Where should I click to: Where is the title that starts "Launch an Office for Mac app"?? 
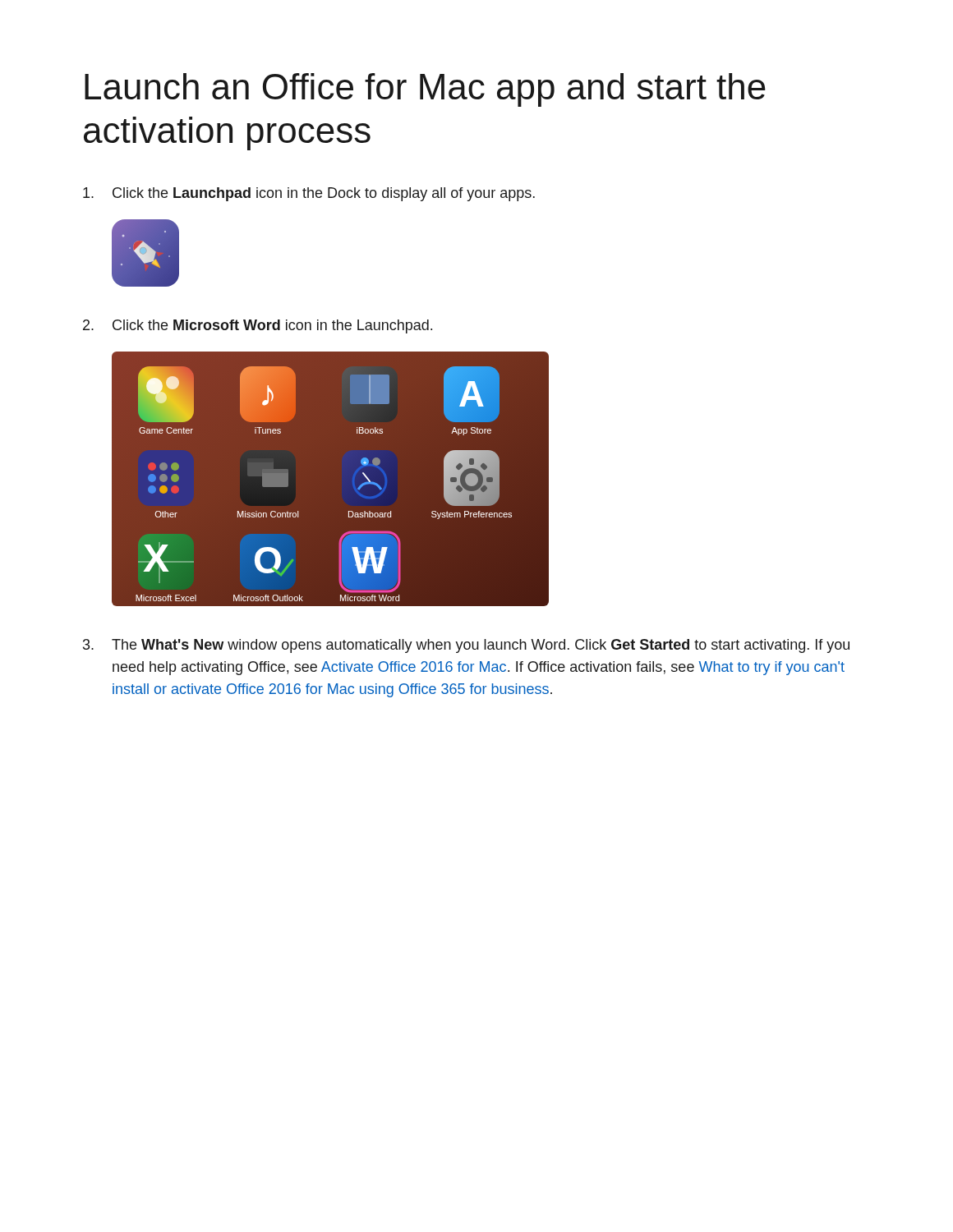pos(476,109)
